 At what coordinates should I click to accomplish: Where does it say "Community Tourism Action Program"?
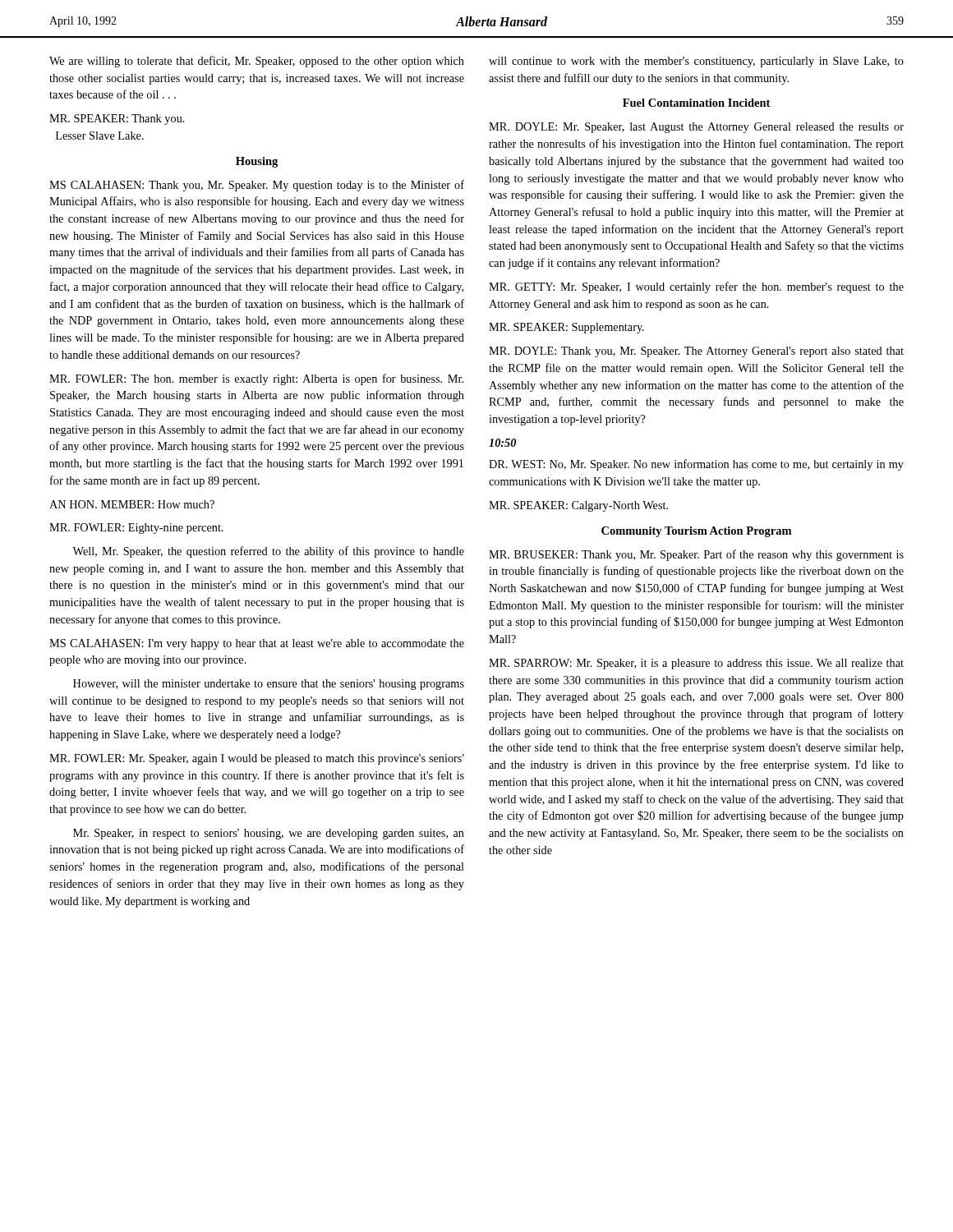(x=696, y=530)
